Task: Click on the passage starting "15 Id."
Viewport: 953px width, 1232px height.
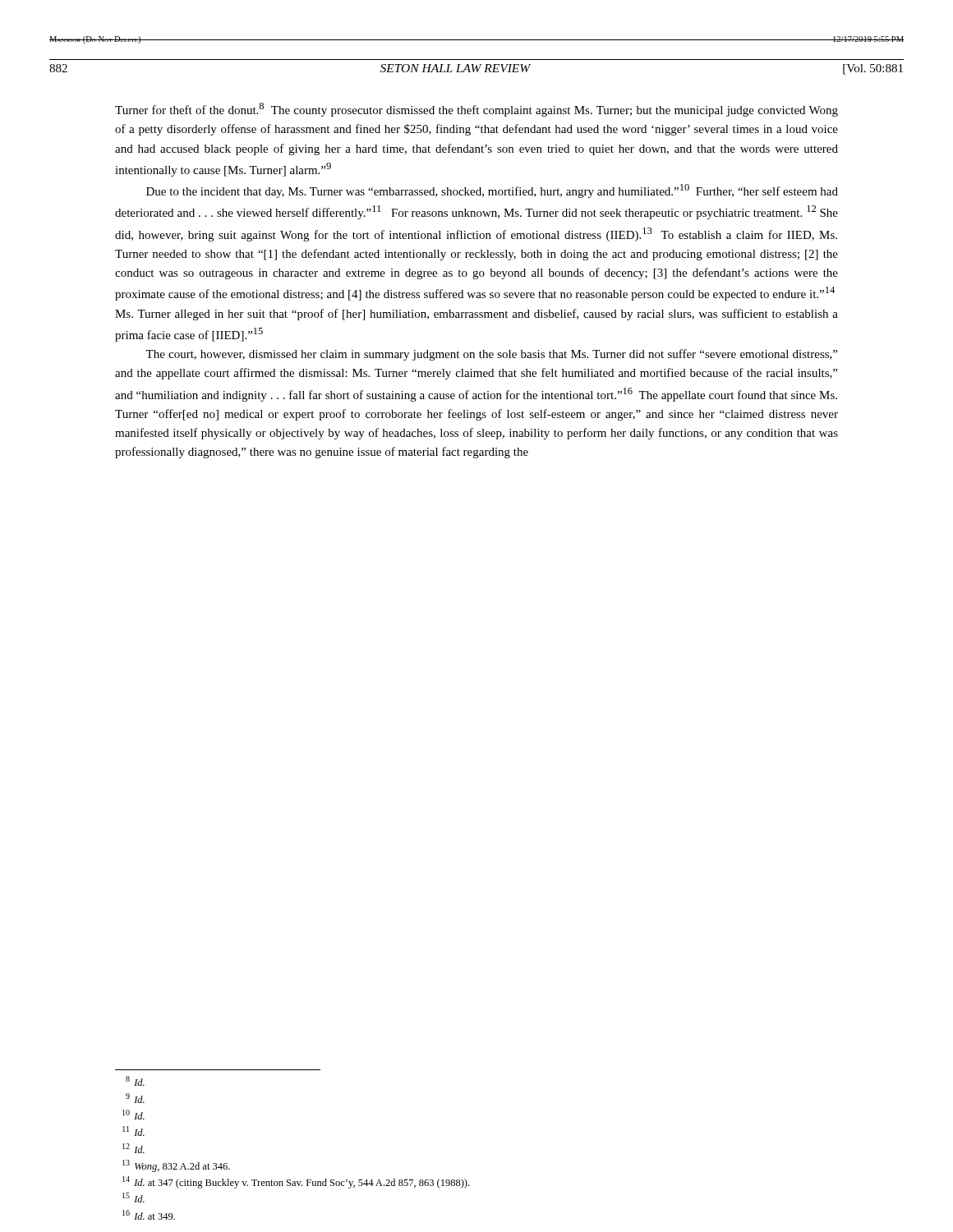Action: click(x=130, y=1198)
